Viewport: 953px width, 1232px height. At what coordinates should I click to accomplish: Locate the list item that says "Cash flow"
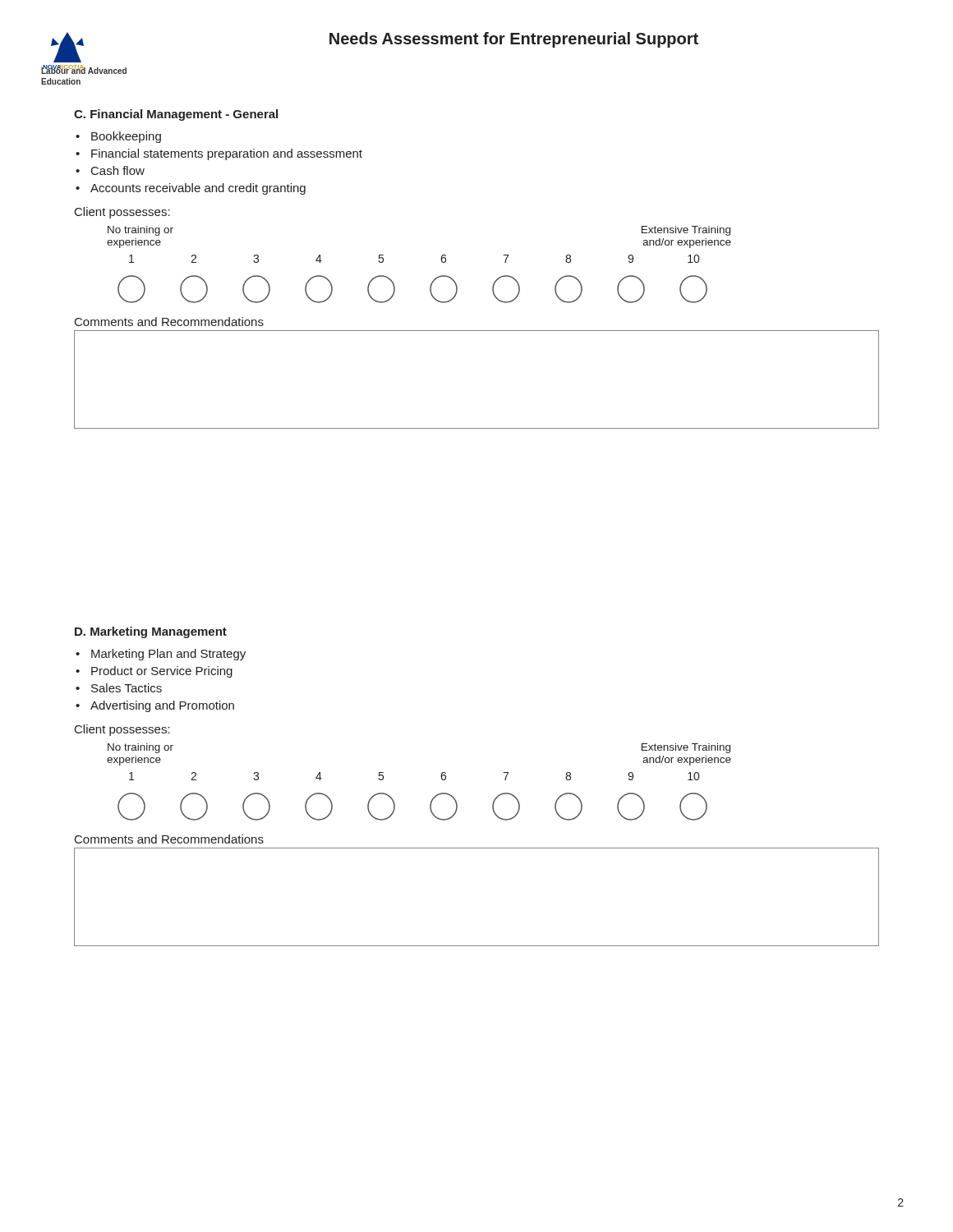pyautogui.click(x=117, y=170)
